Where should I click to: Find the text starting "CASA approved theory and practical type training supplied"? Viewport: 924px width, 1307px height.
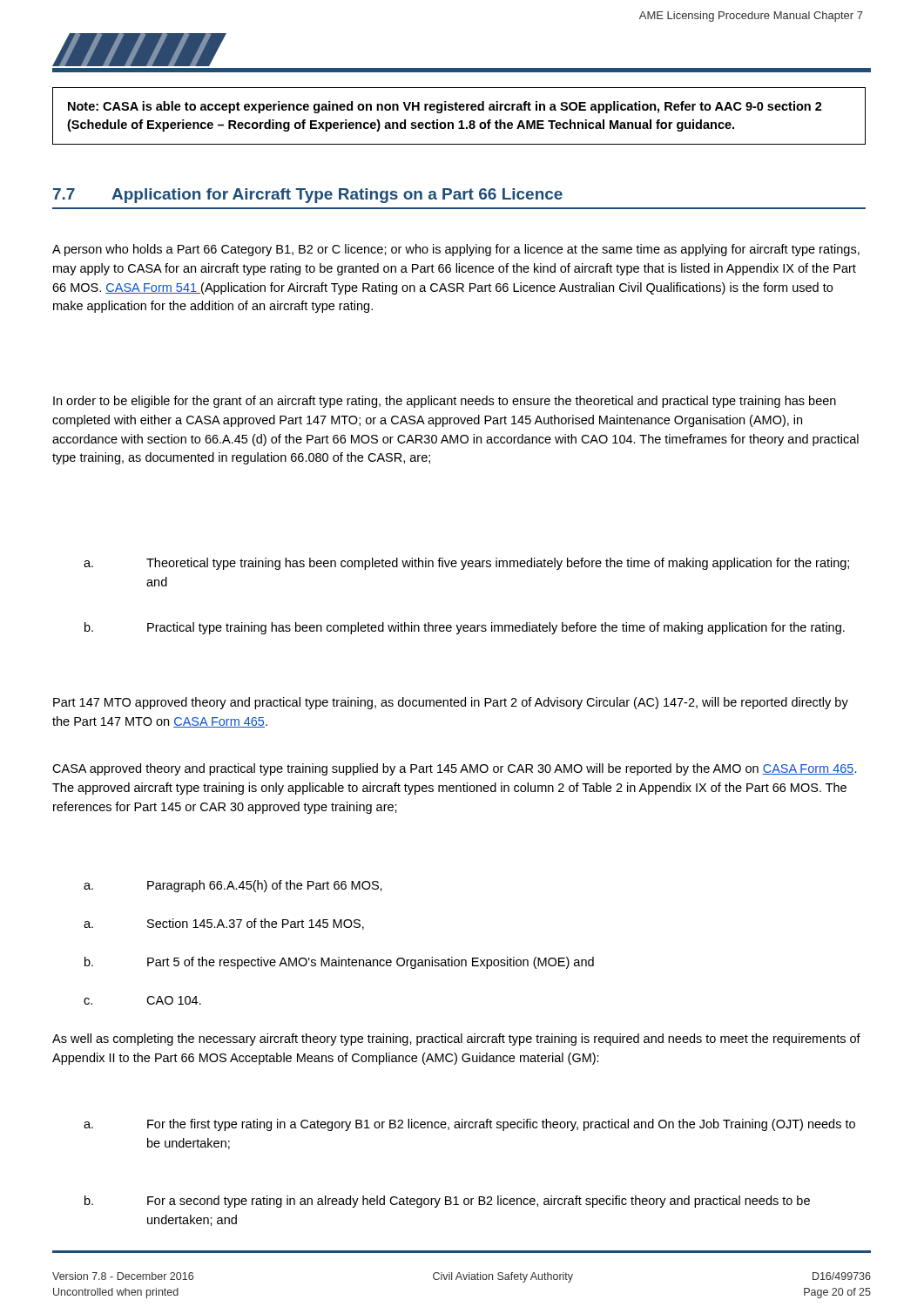(x=455, y=787)
